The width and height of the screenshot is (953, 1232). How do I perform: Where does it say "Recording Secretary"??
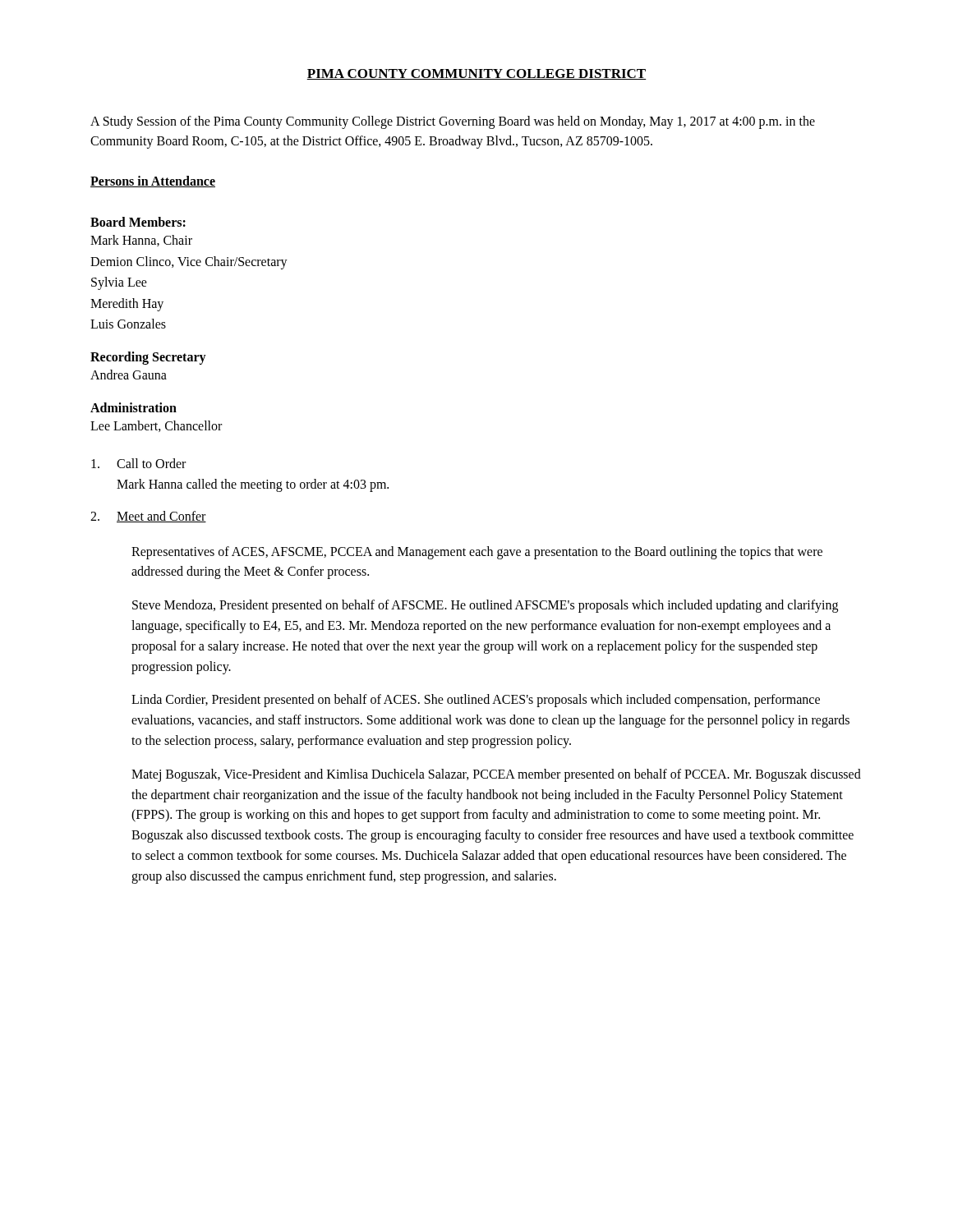[x=148, y=357]
